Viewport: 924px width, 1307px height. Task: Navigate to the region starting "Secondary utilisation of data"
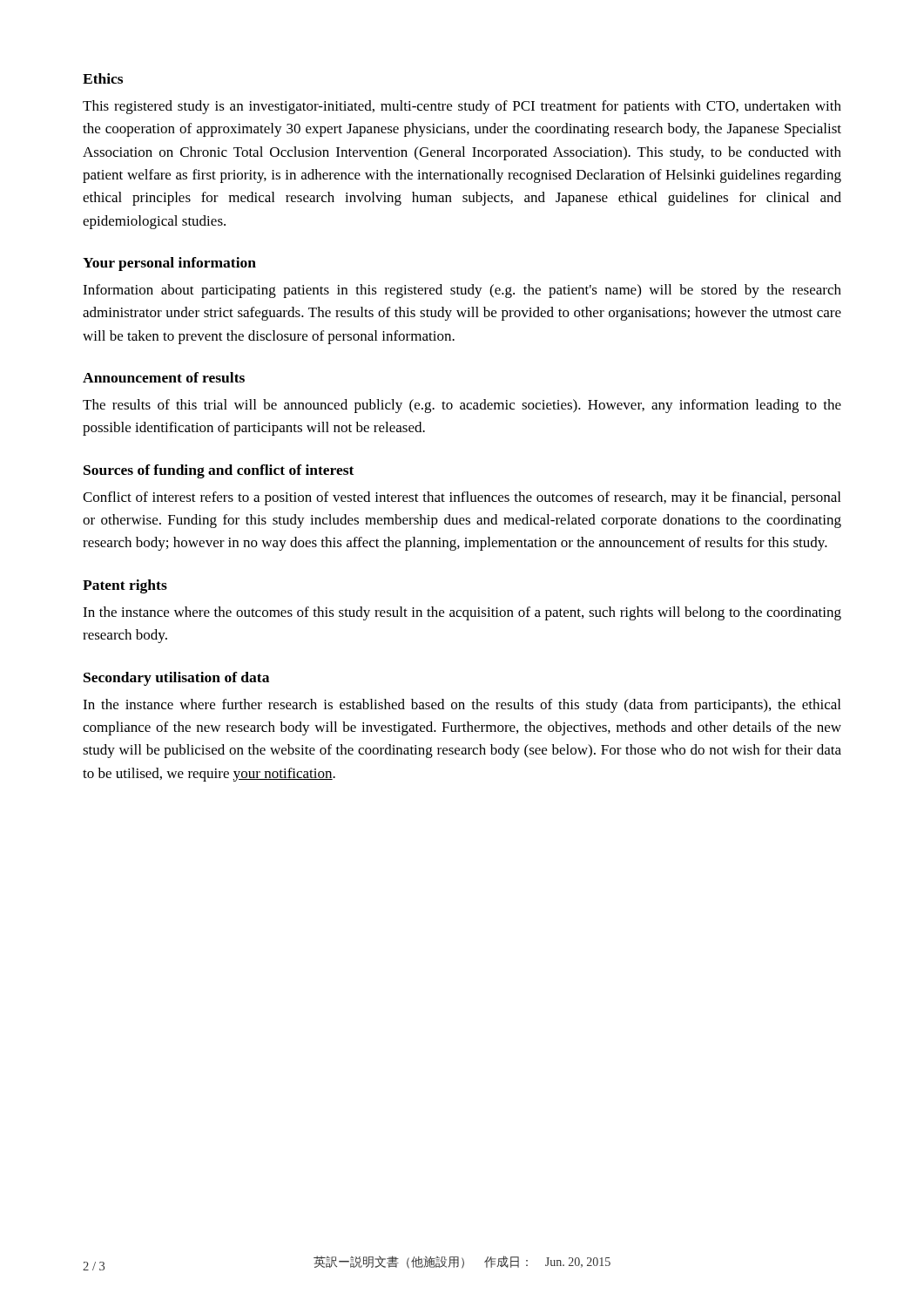pos(176,677)
